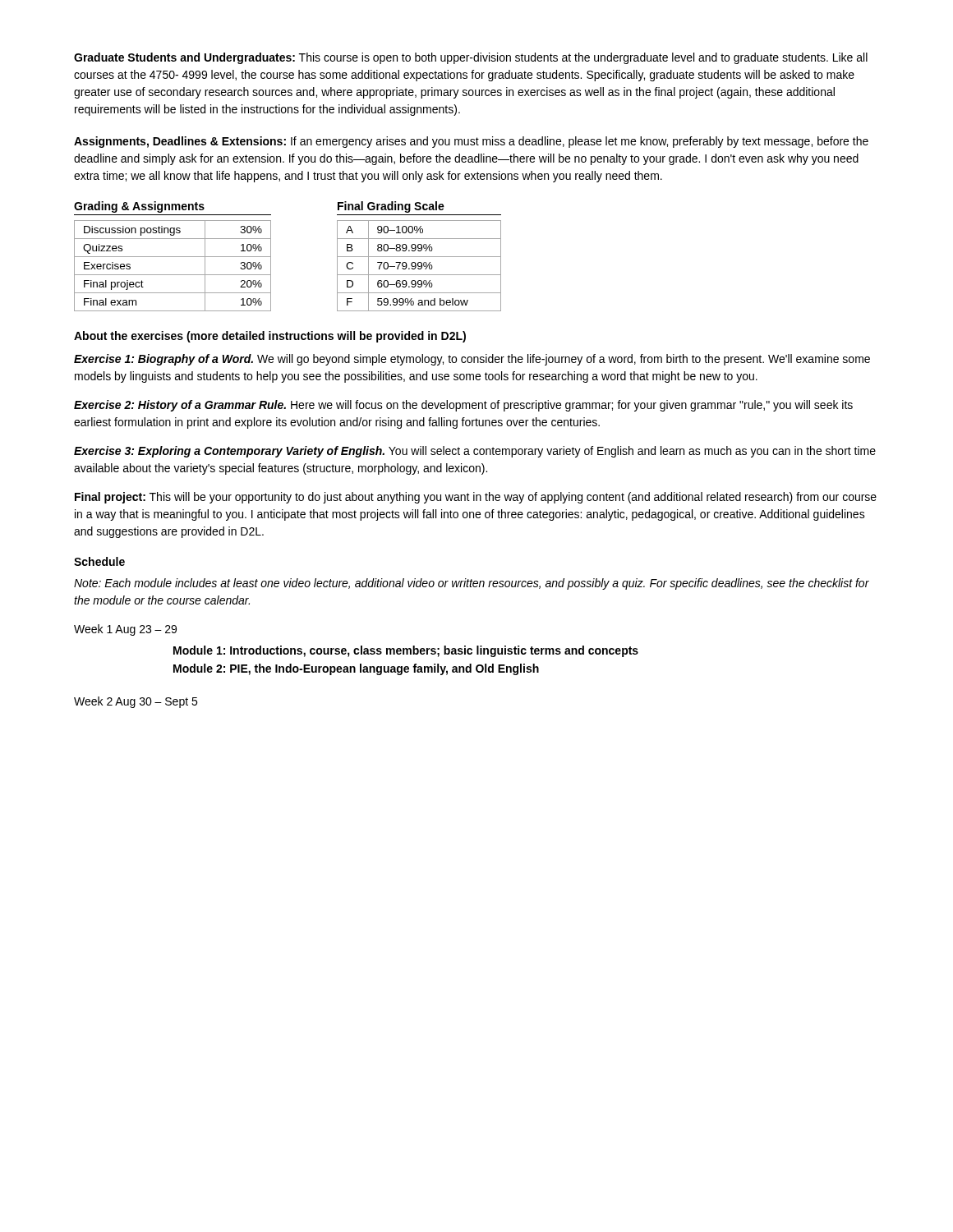Find the table that mentions "59.99% and below"

419,266
